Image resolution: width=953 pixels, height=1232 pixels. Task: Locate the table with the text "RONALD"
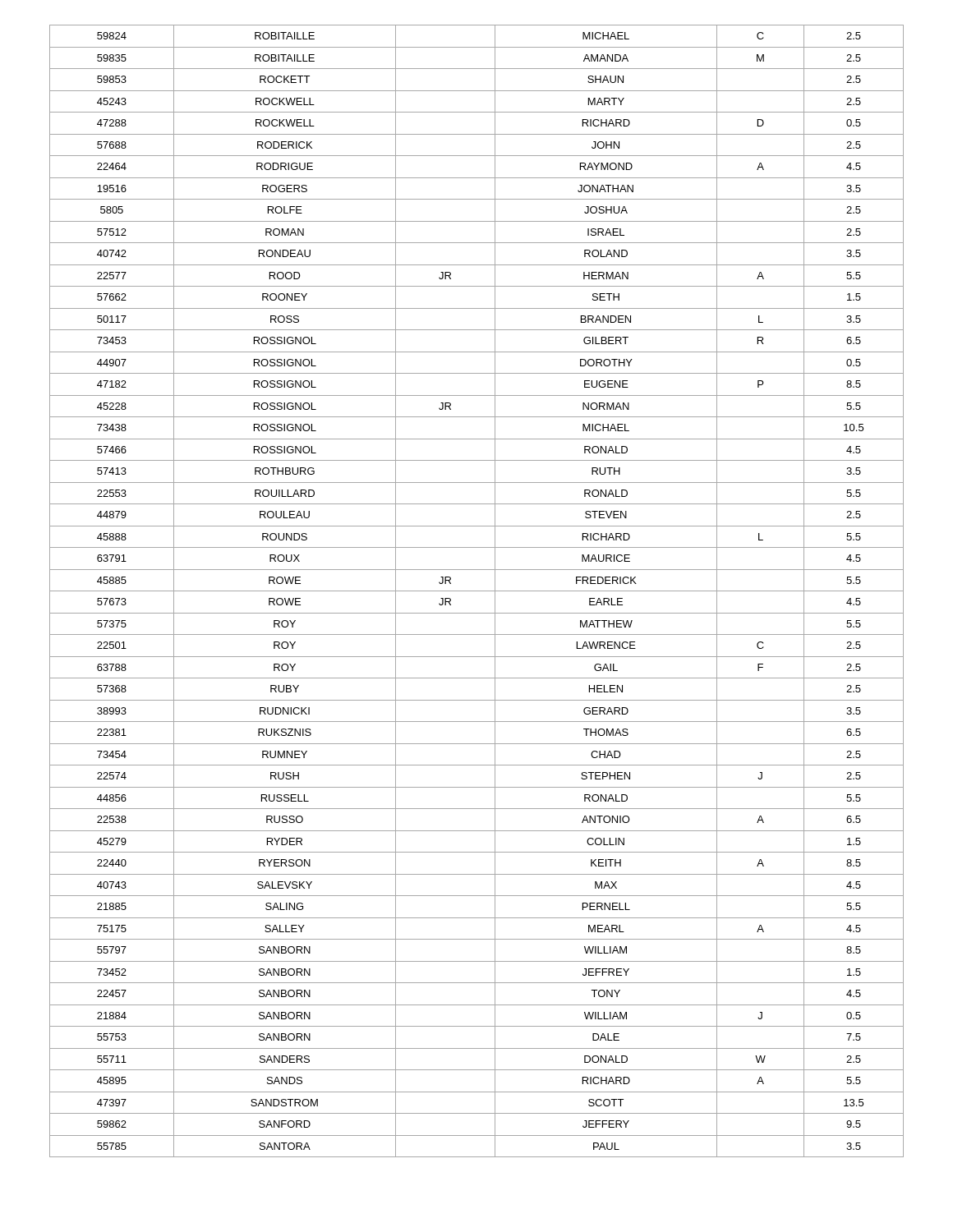pyautogui.click(x=476, y=591)
